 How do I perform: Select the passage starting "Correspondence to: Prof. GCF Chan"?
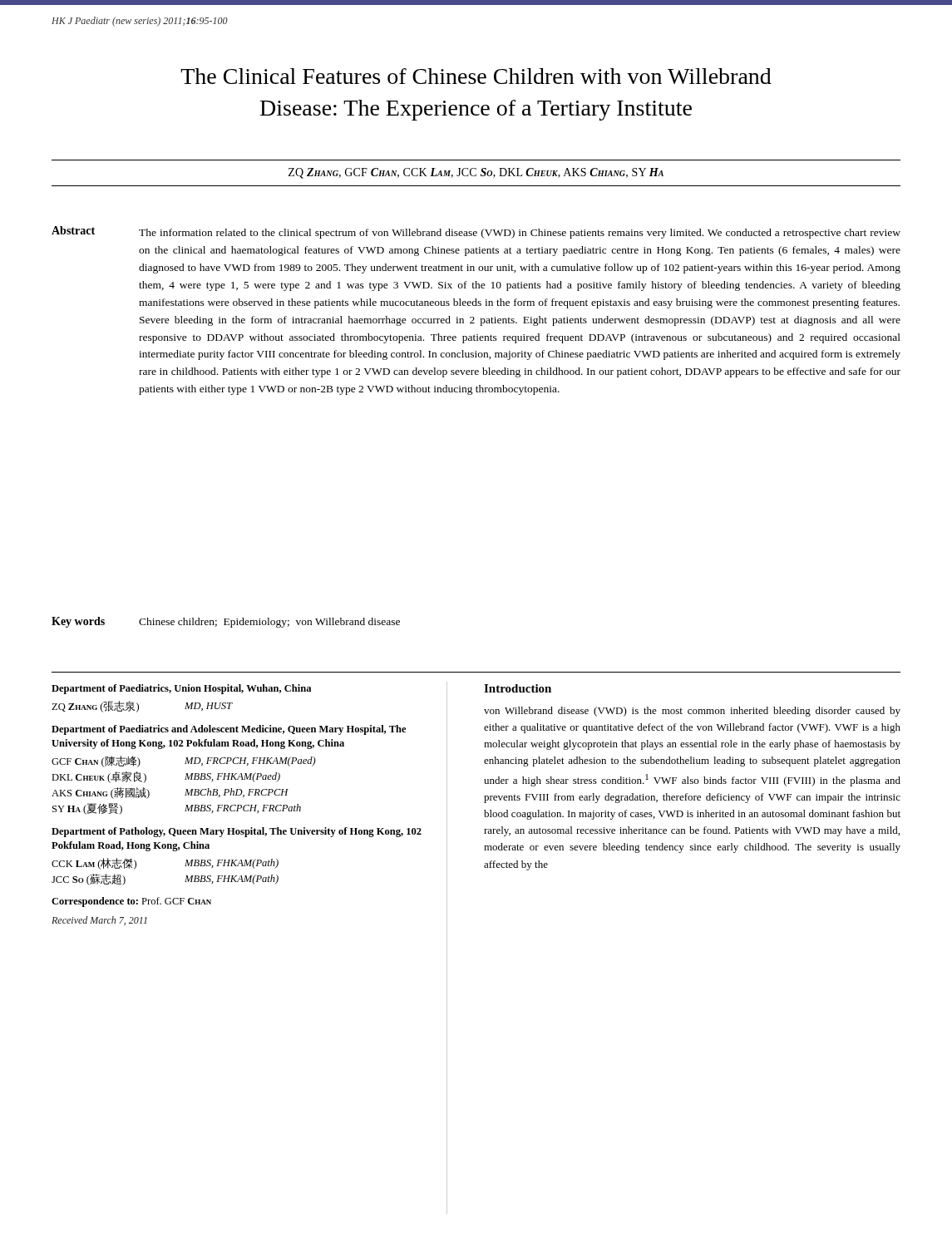(131, 901)
